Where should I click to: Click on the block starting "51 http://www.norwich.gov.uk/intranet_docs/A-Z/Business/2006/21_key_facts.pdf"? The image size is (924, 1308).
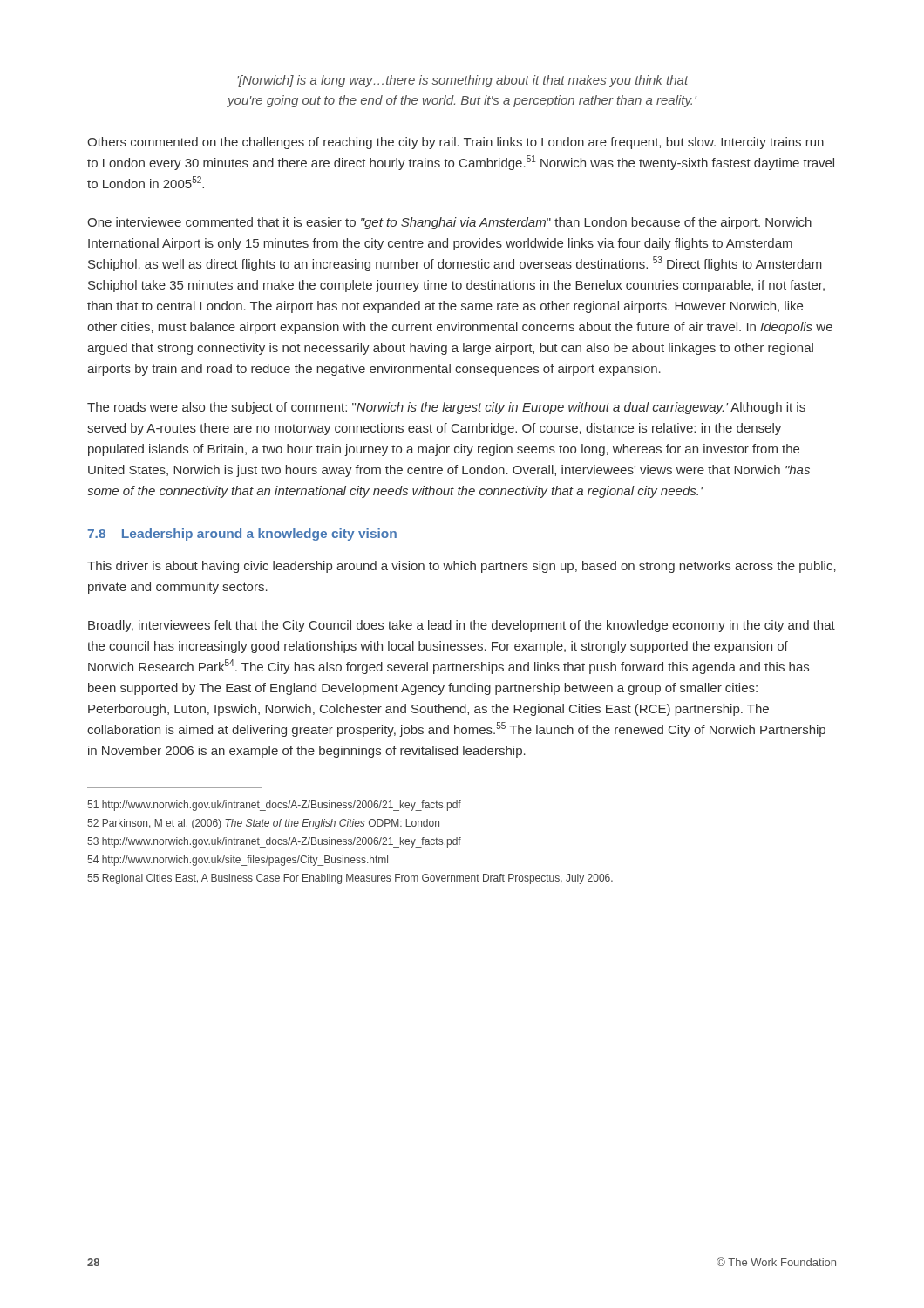pyautogui.click(x=274, y=804)
